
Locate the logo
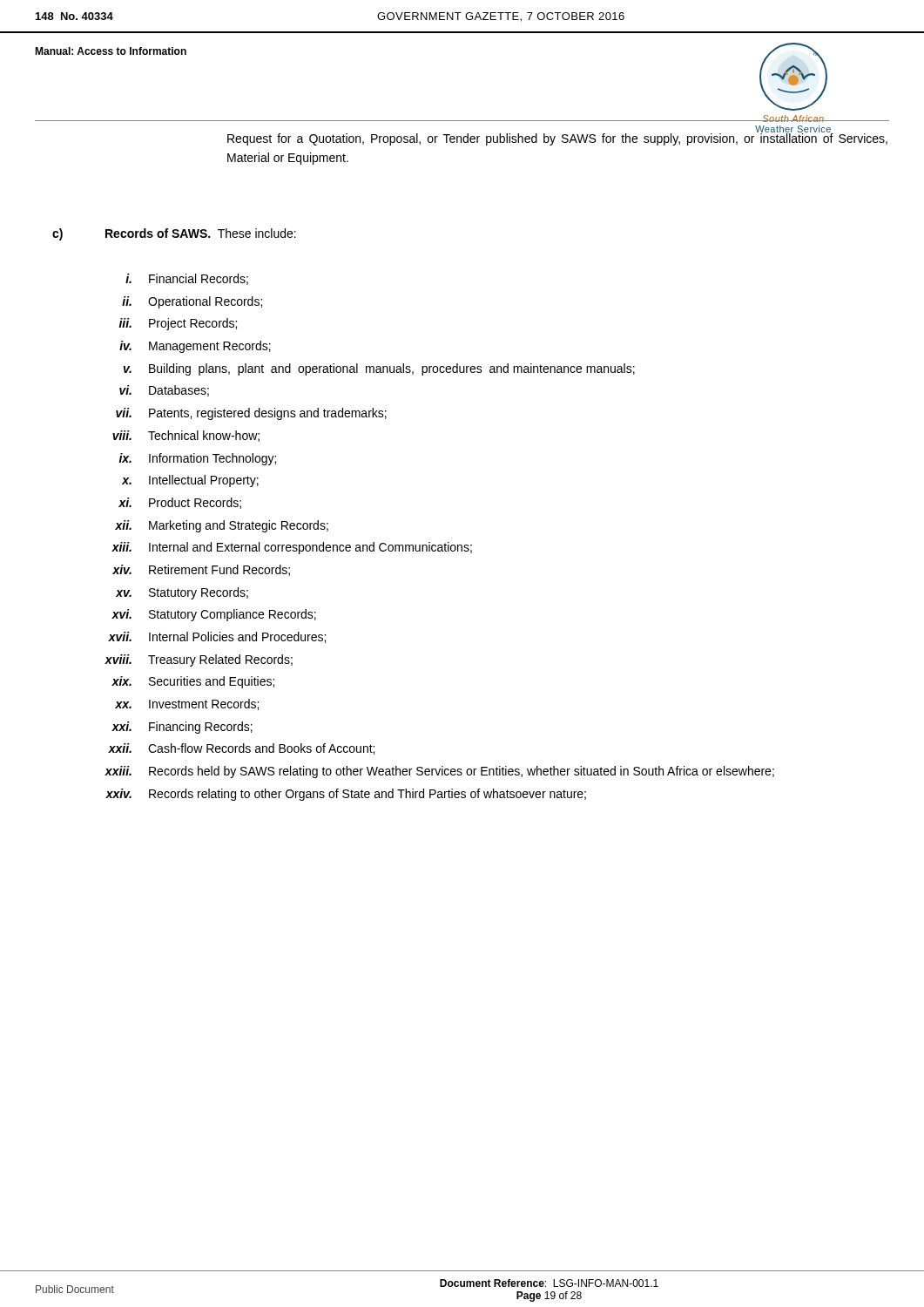click(x=793, y=88)
